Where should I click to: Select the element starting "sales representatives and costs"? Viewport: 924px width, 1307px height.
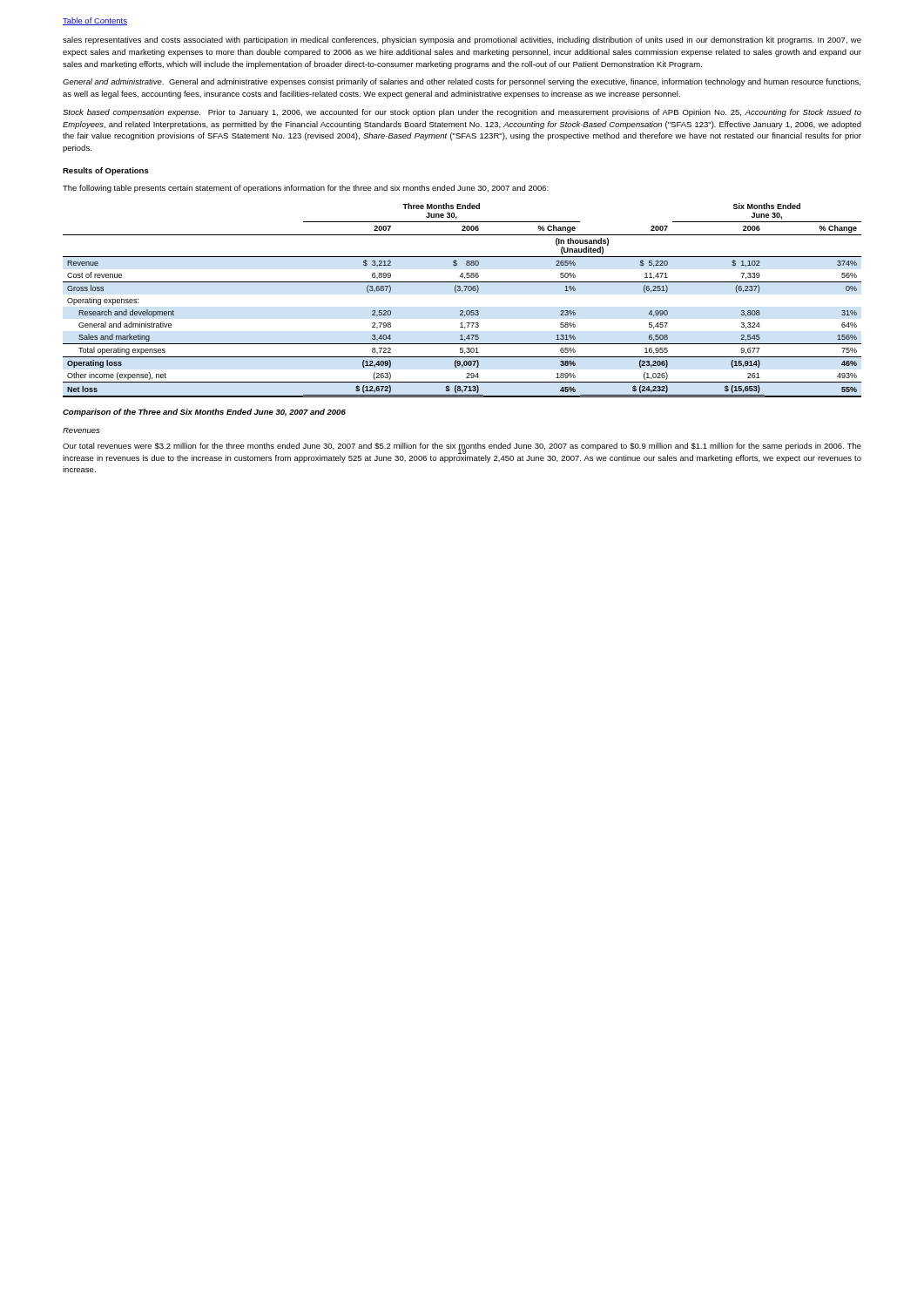462,52
